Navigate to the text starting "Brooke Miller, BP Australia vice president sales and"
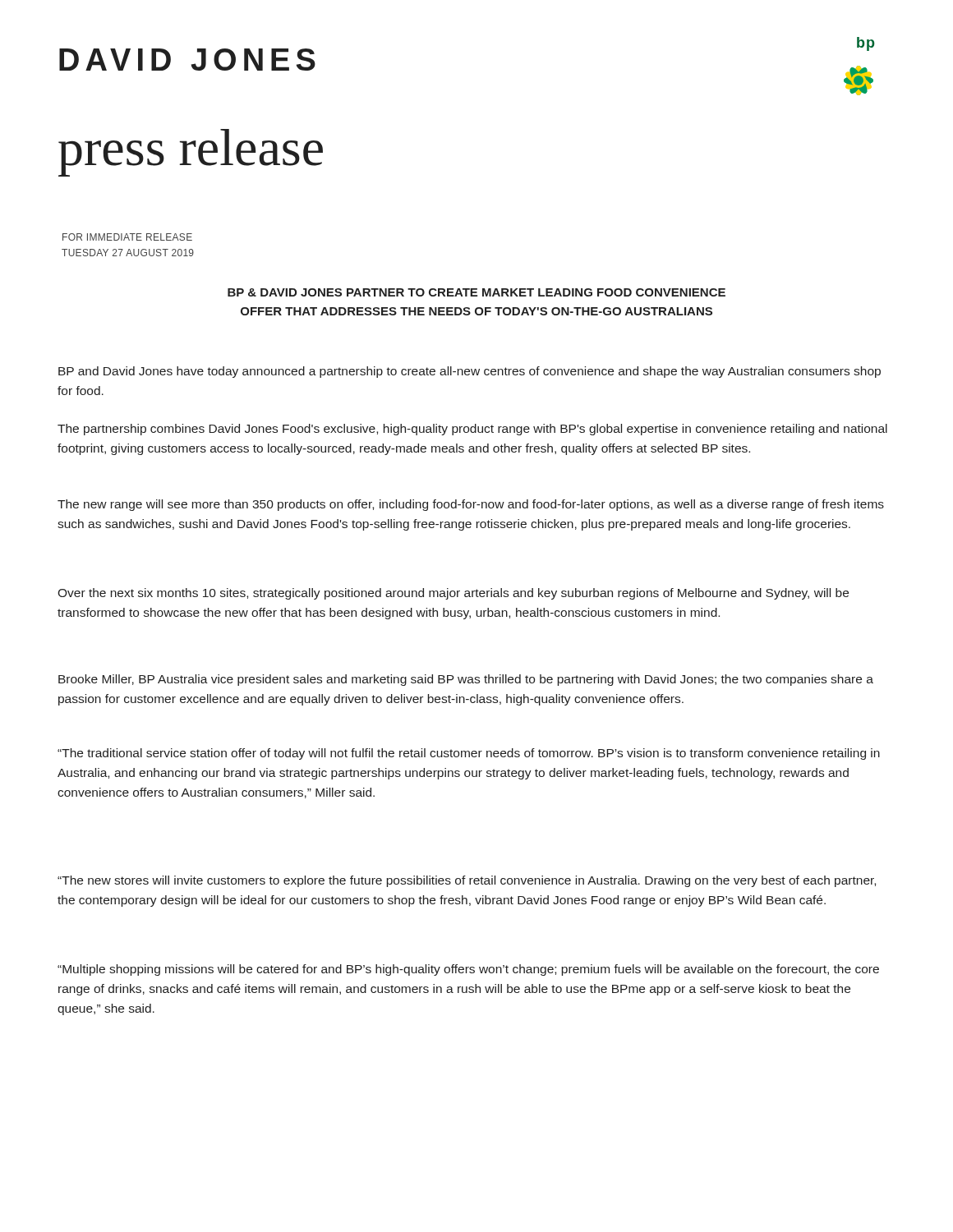The image size is (953, 1232). (465, 689)
